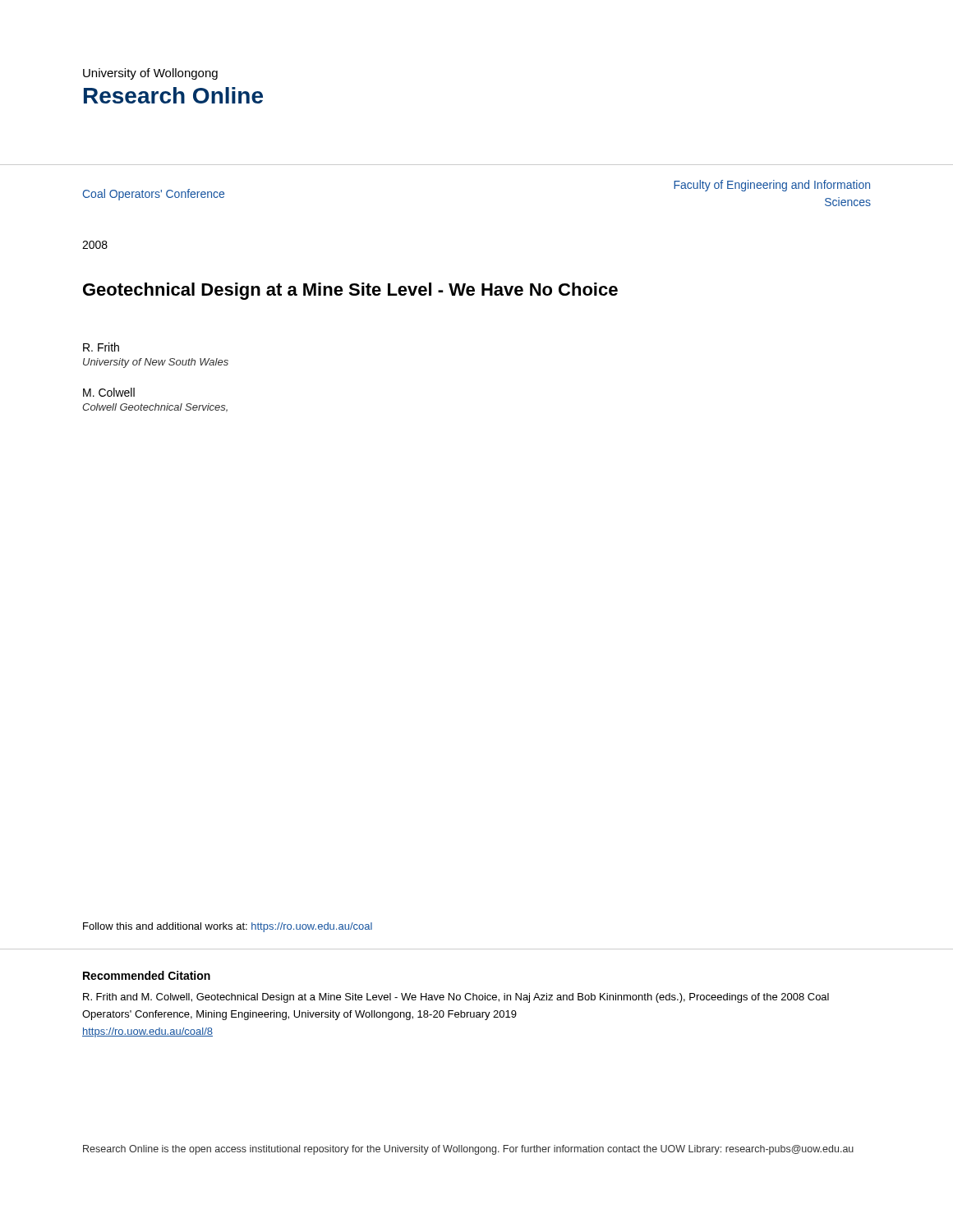Select the text starting "R. Frith University of New"
This screenshot has height=1232, width=953.
coord(155,354)
